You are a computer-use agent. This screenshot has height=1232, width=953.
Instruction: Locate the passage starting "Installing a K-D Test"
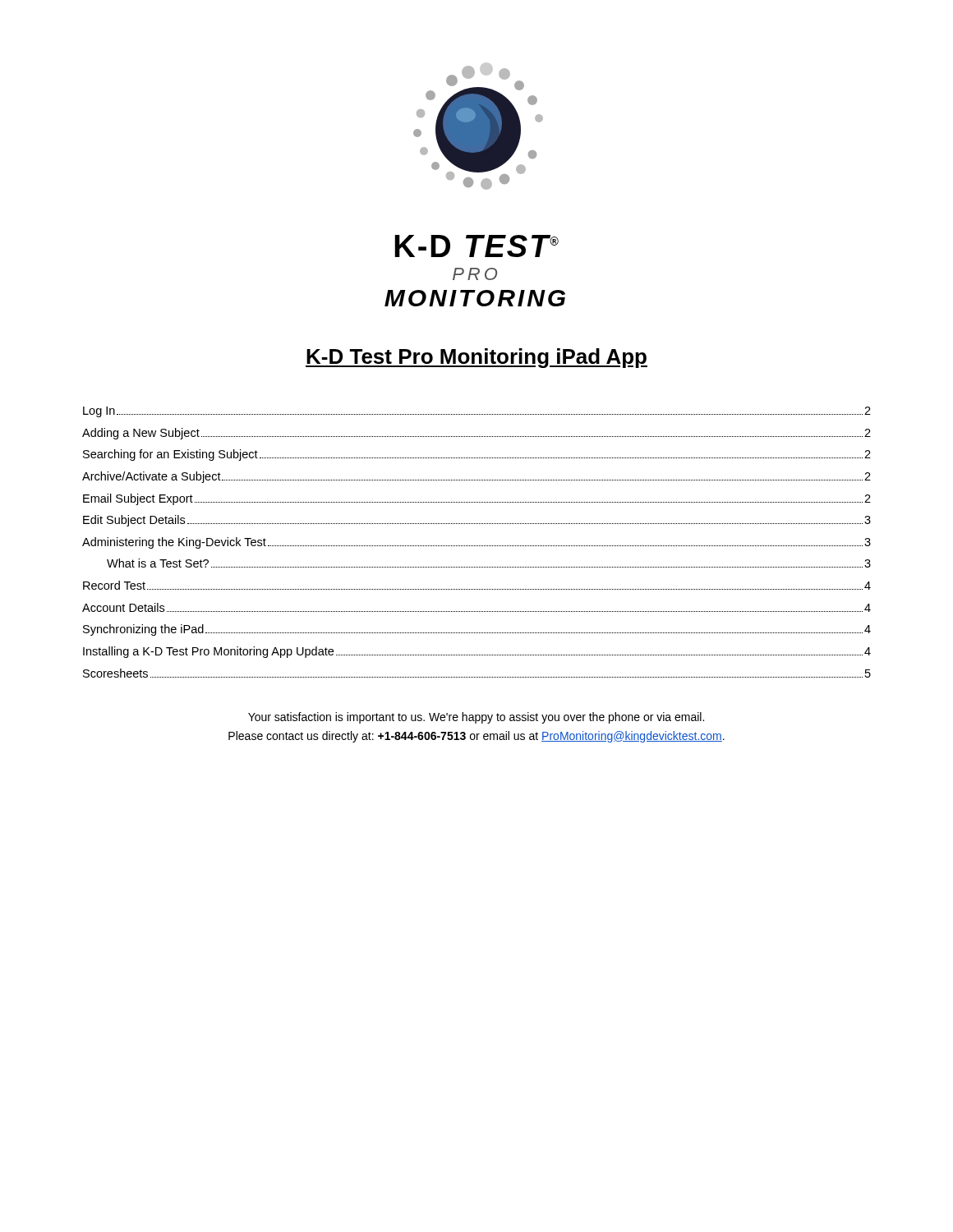click(476, 652)
